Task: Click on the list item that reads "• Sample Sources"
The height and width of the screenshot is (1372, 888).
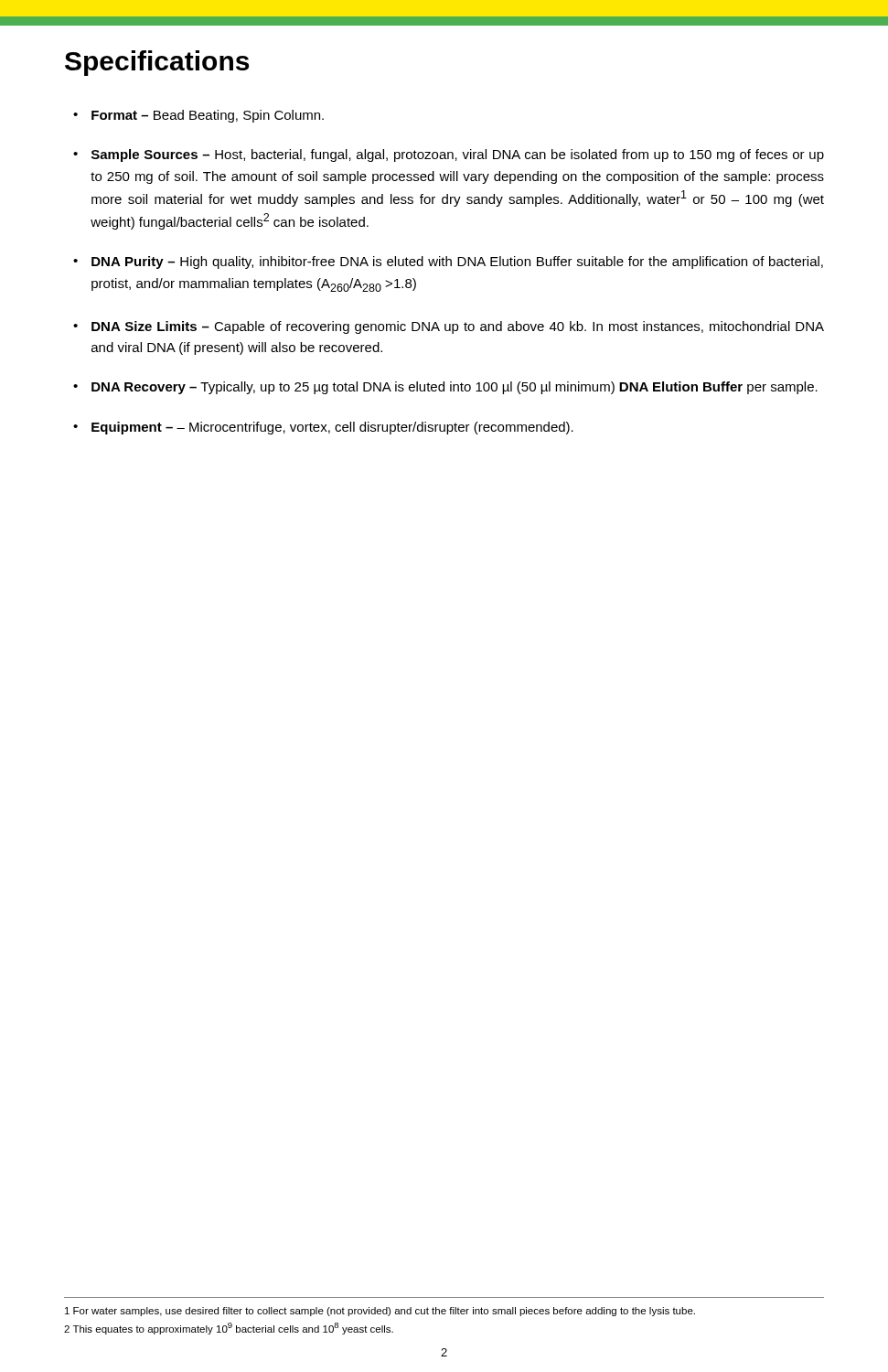Action: (449, 188)
